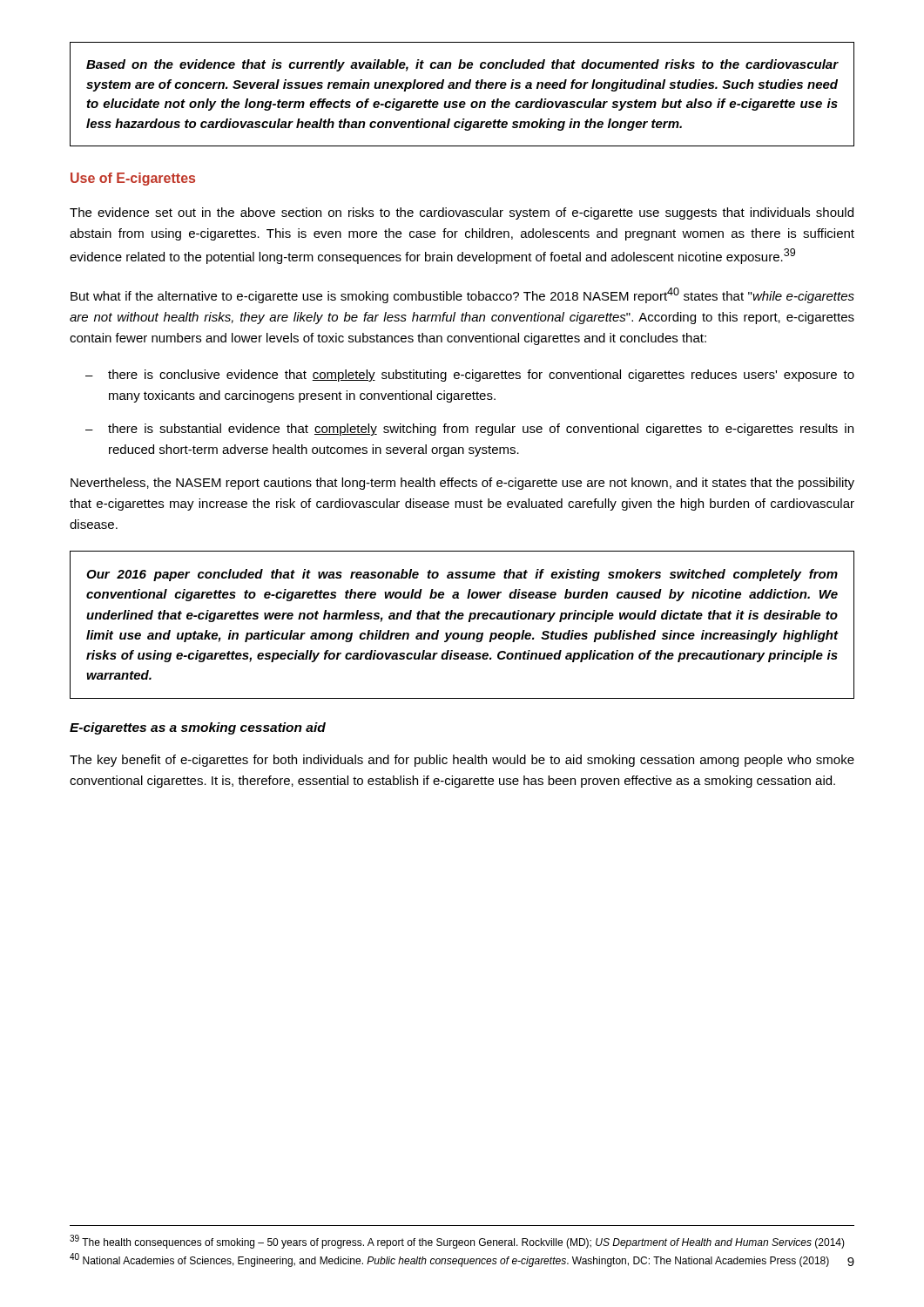Click on the text block that says "Based on the evidence"

coord(462,93)
